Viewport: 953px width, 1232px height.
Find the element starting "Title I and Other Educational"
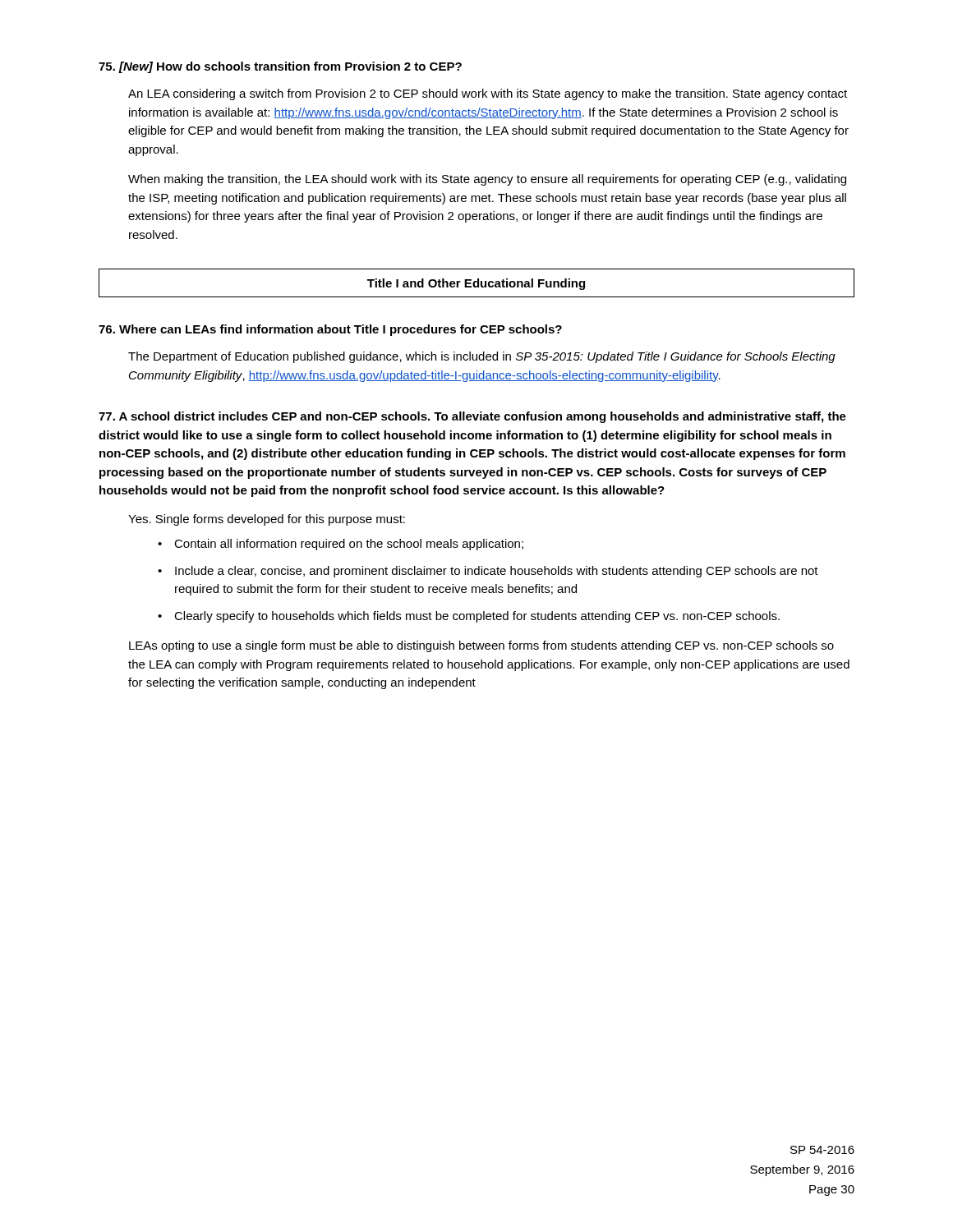pyautogui.click(x=476, y=283)
